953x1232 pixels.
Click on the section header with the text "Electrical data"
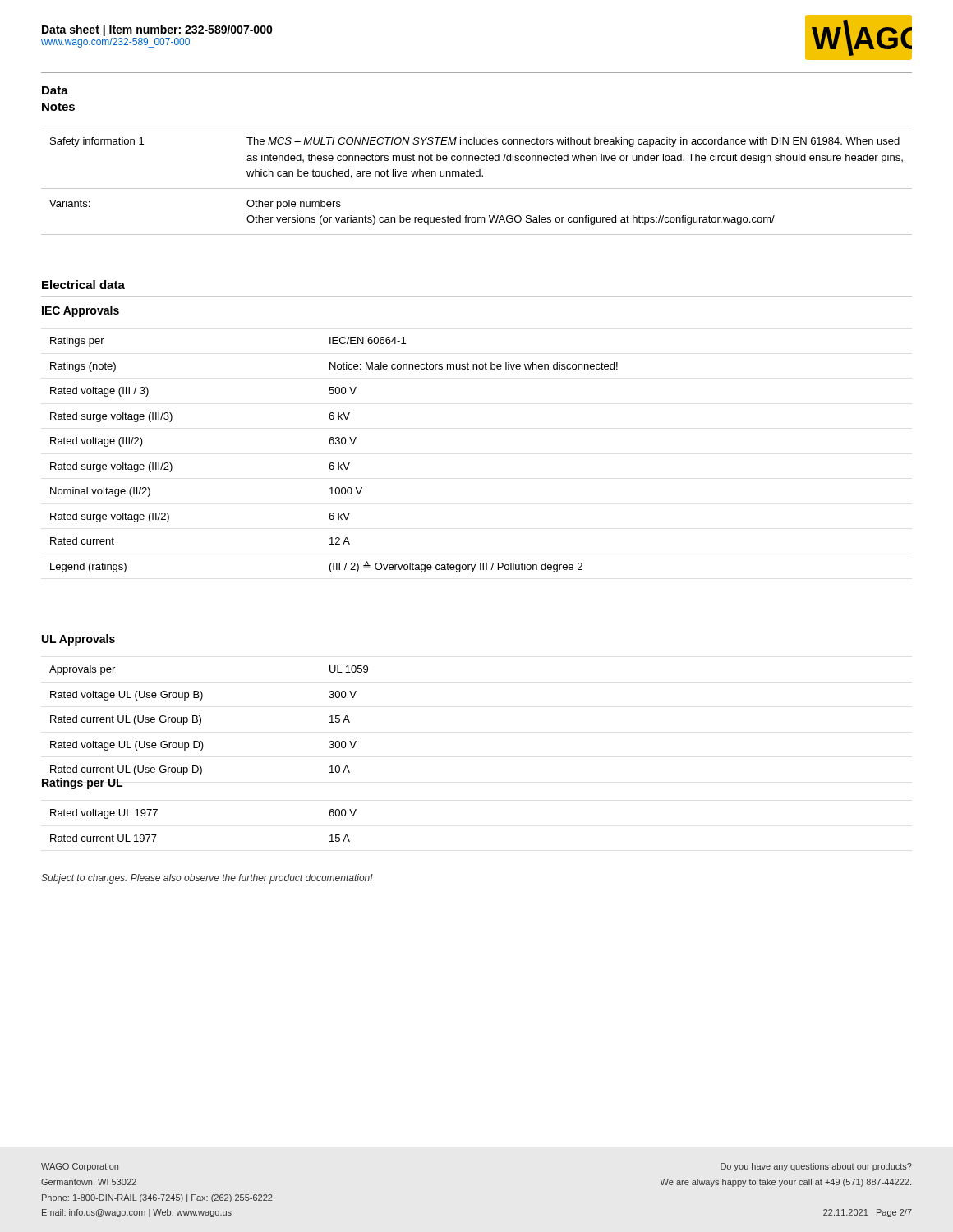click(x=83, y=285)
